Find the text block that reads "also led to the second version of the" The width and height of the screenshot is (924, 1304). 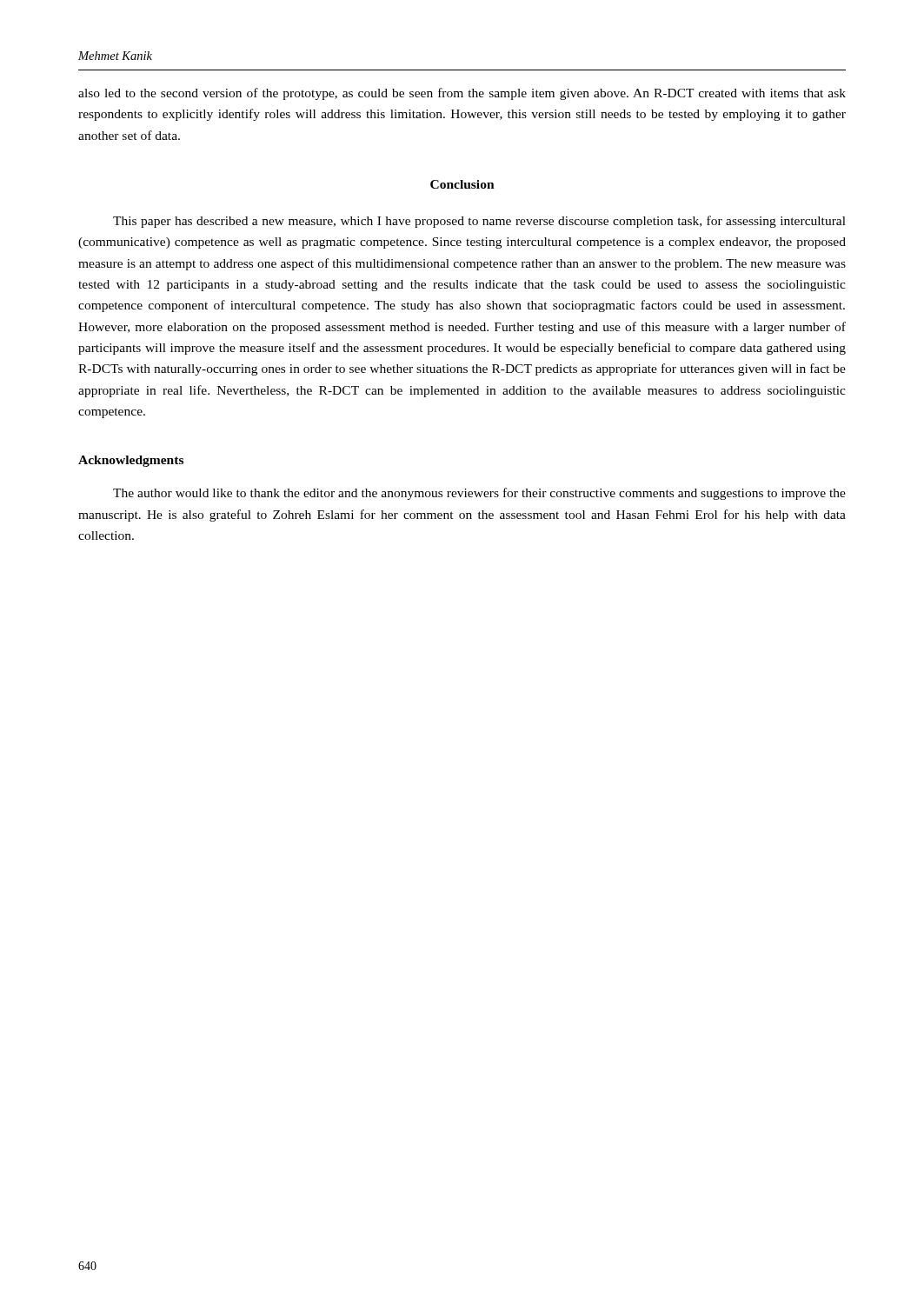click(462, 114)
